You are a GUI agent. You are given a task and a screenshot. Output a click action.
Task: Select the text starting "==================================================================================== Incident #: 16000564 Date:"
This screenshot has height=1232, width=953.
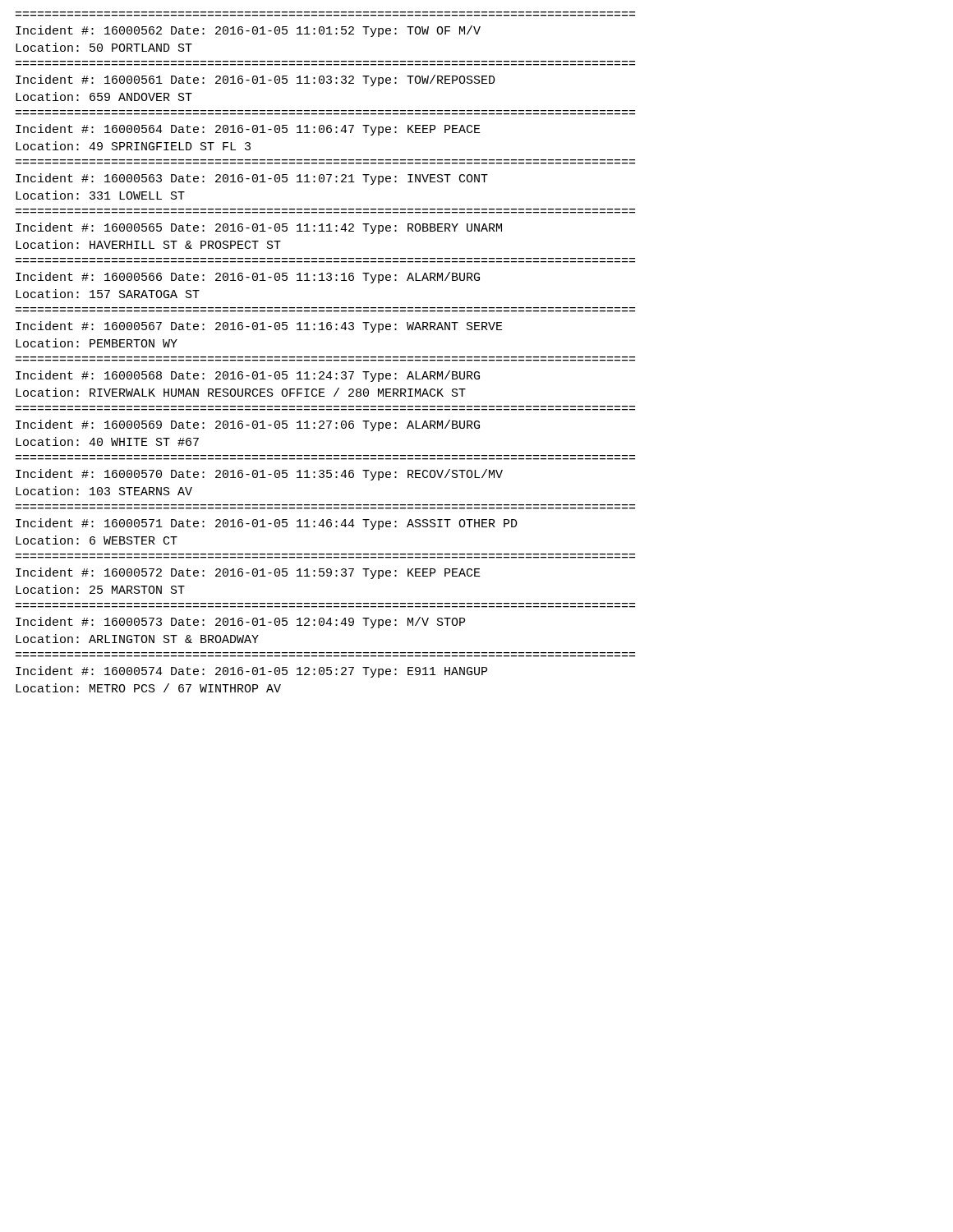pos(476,131)
